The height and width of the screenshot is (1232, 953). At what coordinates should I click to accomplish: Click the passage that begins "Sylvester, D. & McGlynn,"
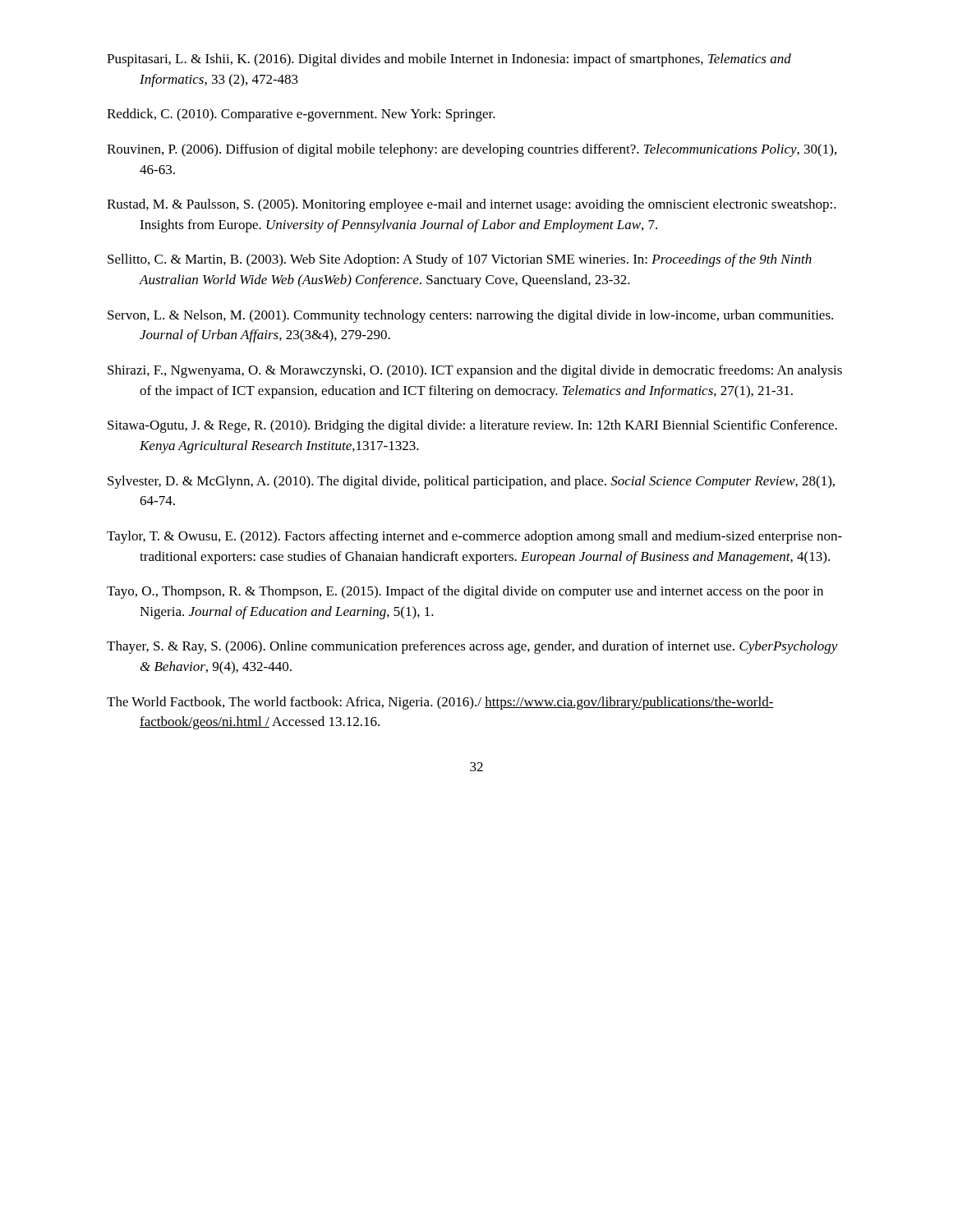pyautogui.click(x=471, y=491)
